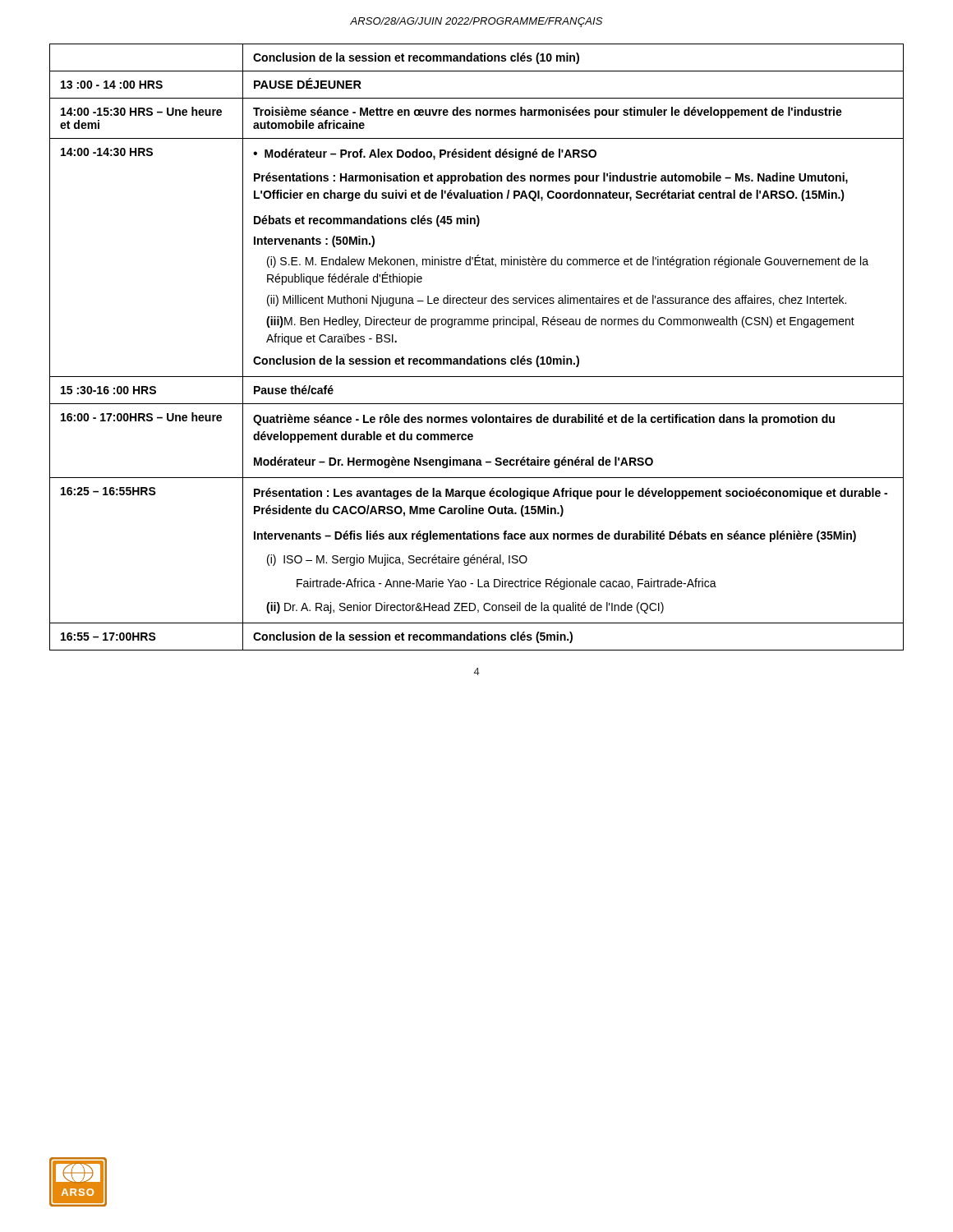Click on the table containing "14:00 -15:30 HRS"
953x1232 pixels.
(x=476, y=347)
